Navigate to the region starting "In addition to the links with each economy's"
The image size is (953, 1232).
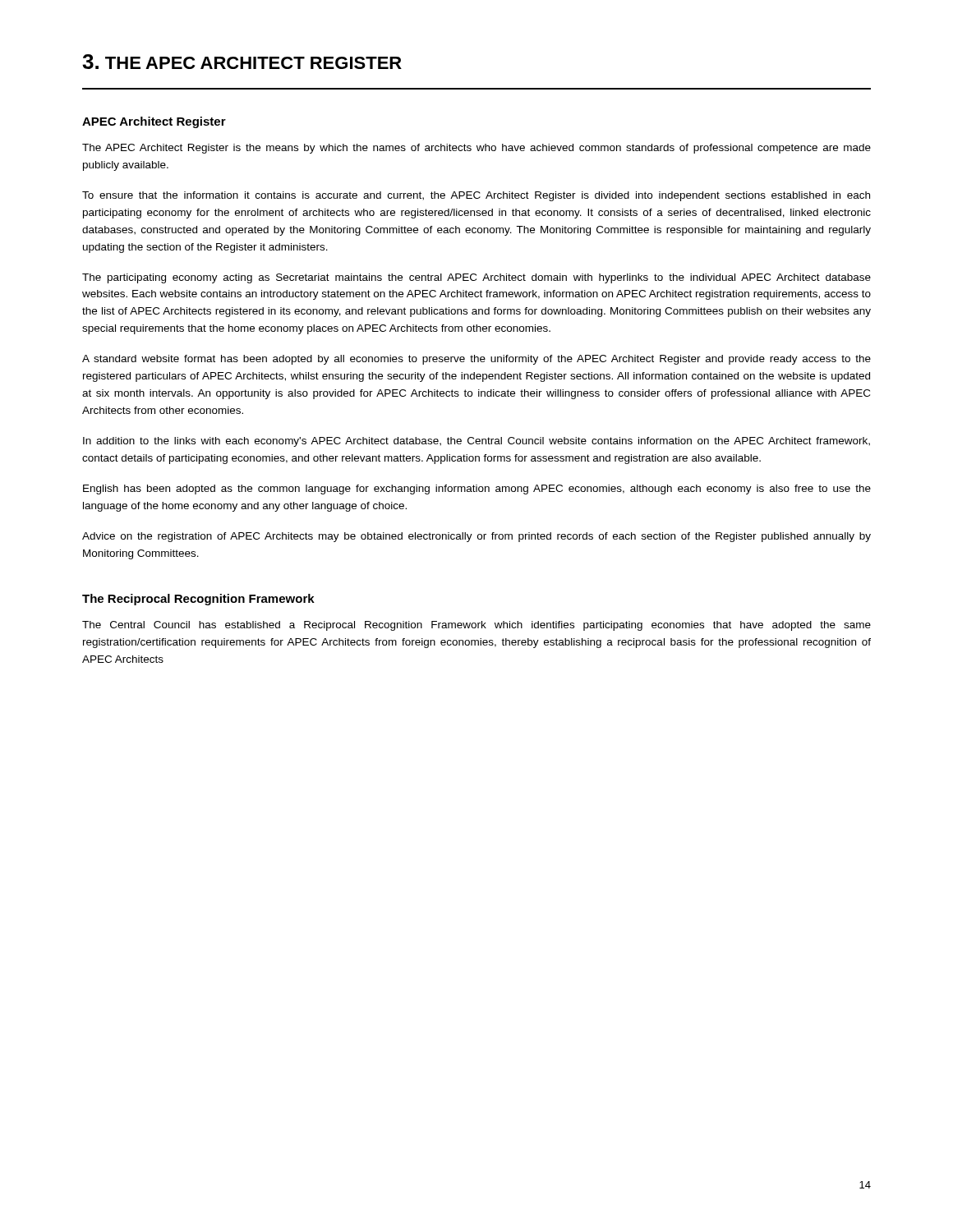[476, 449]
